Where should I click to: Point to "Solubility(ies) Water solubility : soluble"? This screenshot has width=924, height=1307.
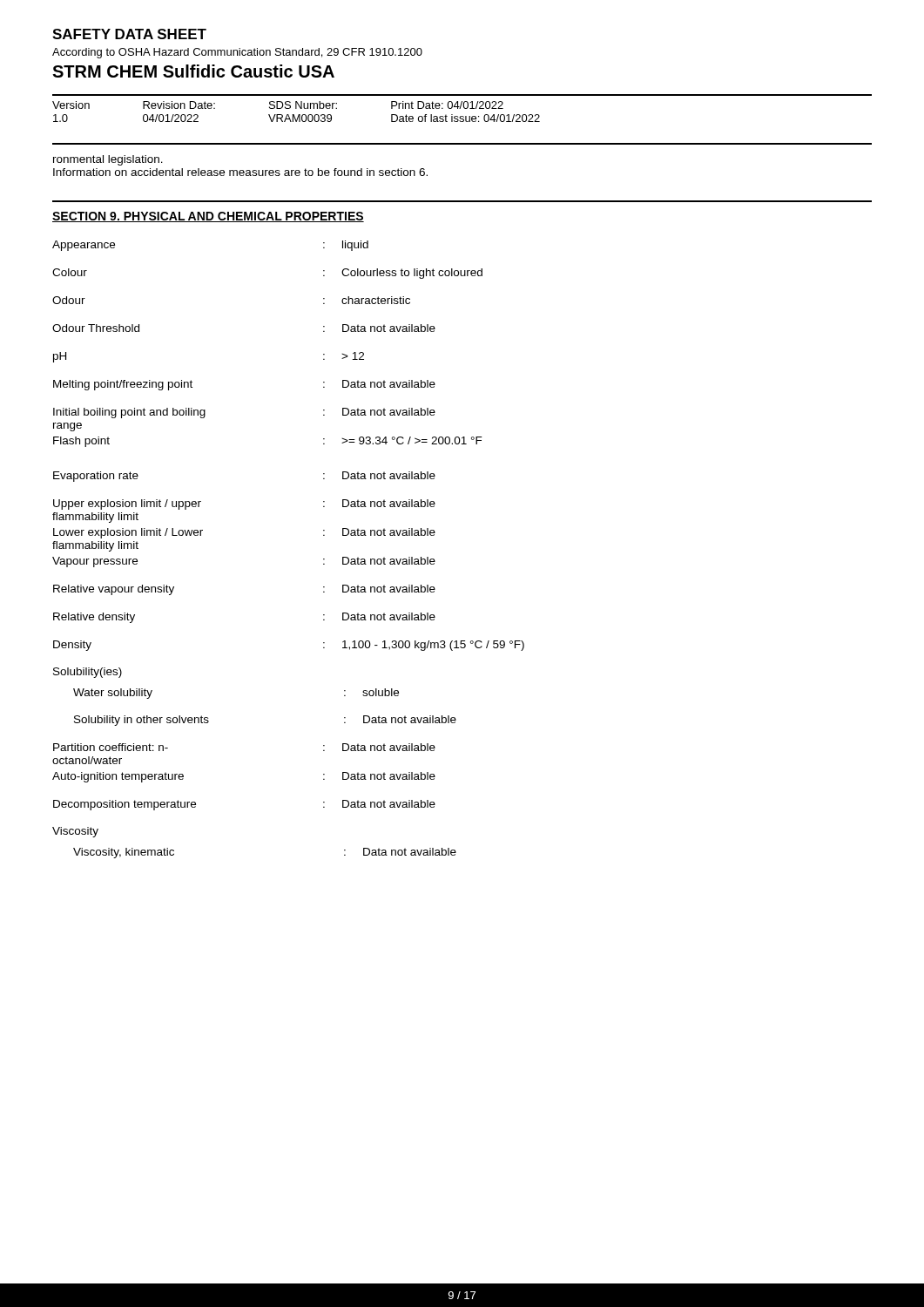[88, 673]
